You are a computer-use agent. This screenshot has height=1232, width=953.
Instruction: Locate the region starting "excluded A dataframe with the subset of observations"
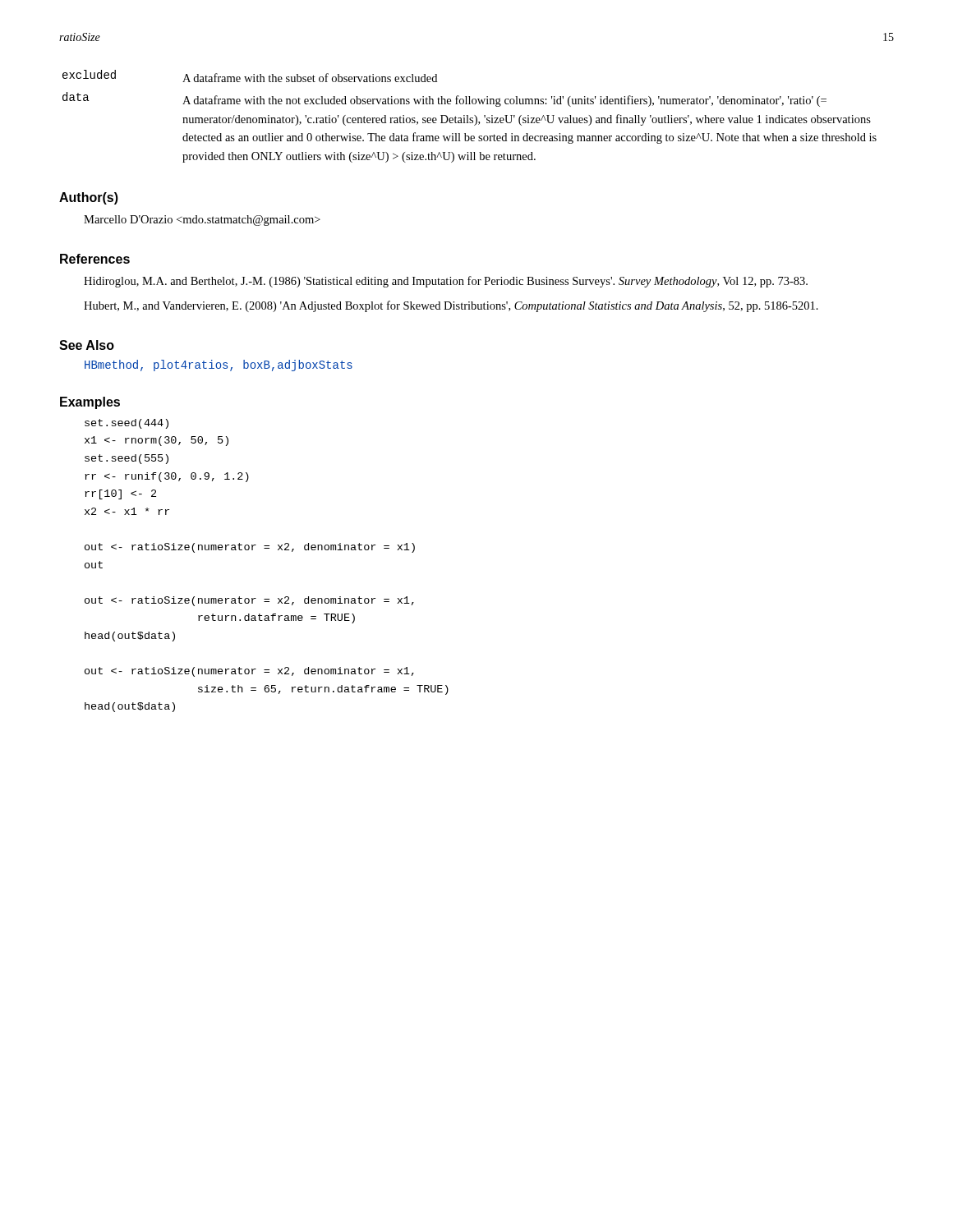click(476, 117)
